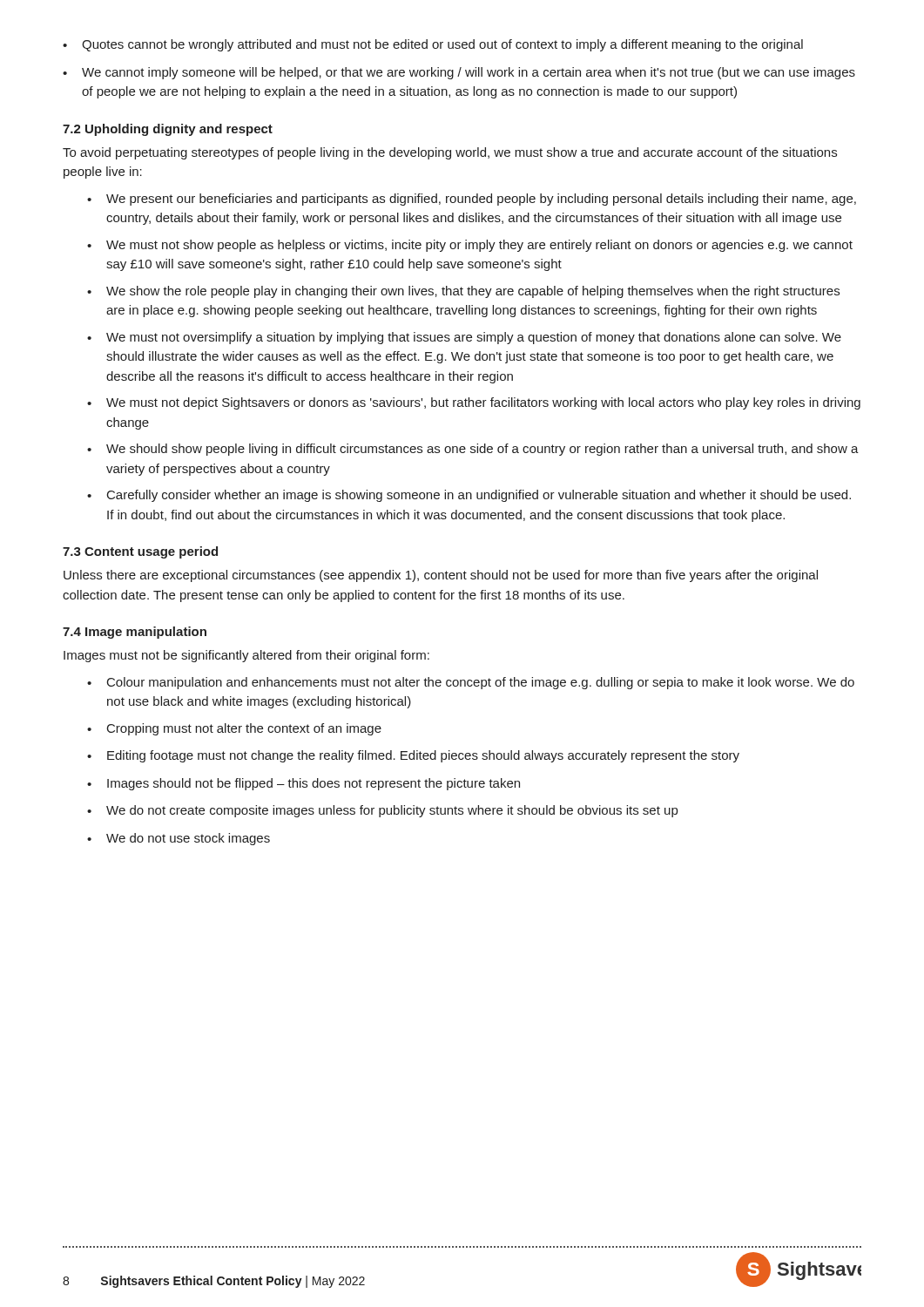924x1307 pixels.
Task: Point to "7.2 Upholding dignity and respect"
Action: point(168,128)
